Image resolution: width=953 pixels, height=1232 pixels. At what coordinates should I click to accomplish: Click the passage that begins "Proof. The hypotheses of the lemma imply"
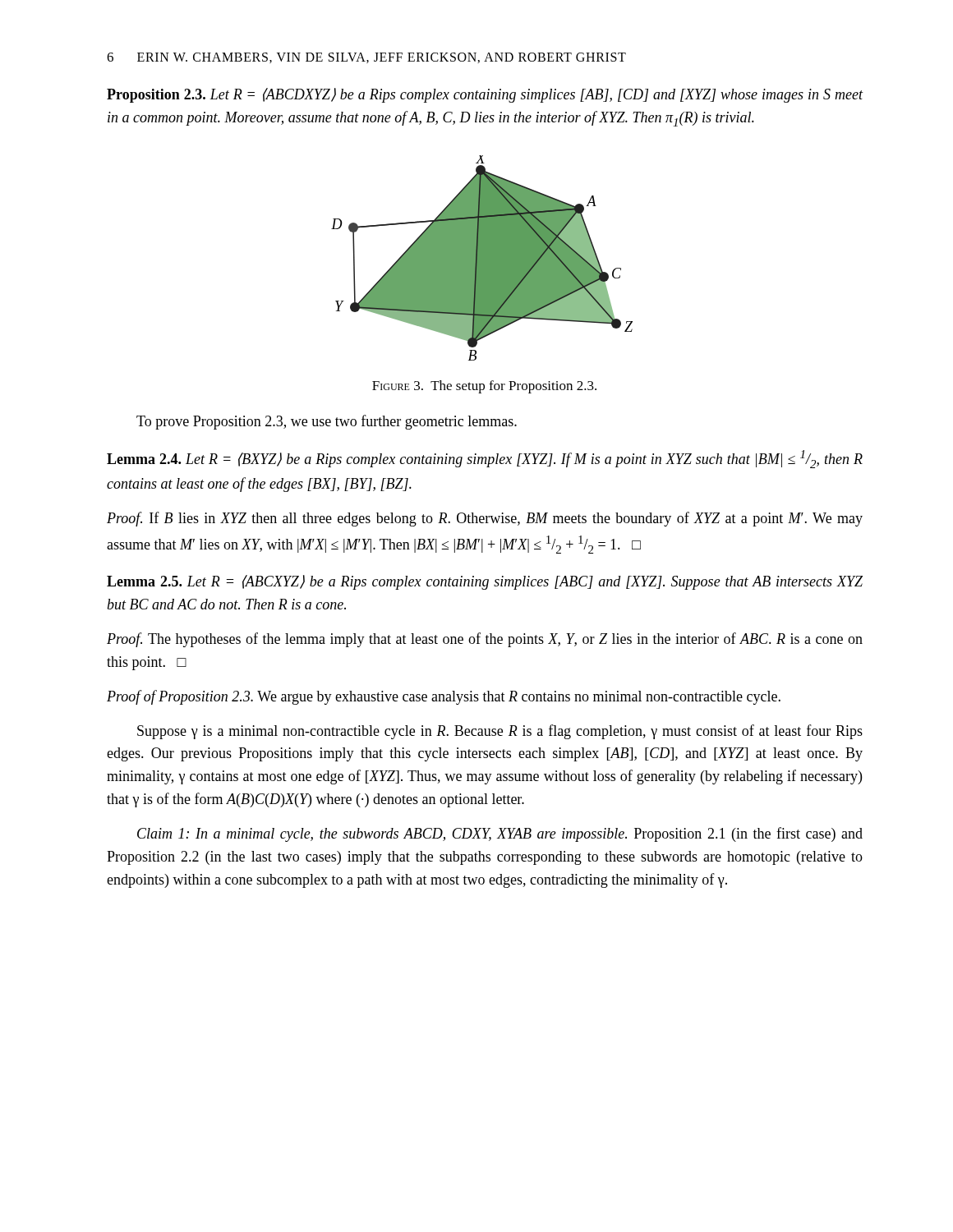coord(485,651)
